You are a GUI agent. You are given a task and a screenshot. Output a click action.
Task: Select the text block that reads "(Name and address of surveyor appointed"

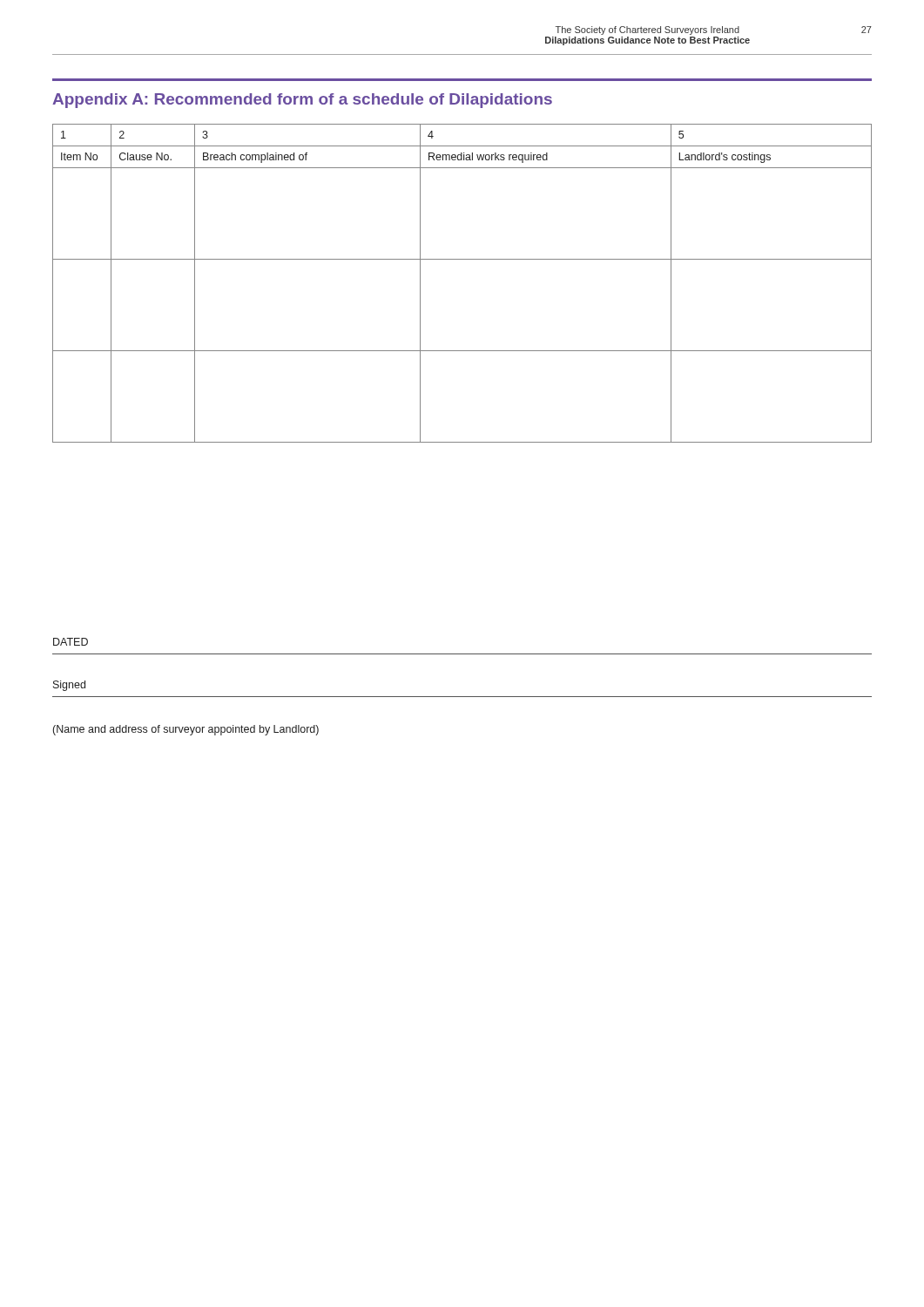[x=186, y=729]
